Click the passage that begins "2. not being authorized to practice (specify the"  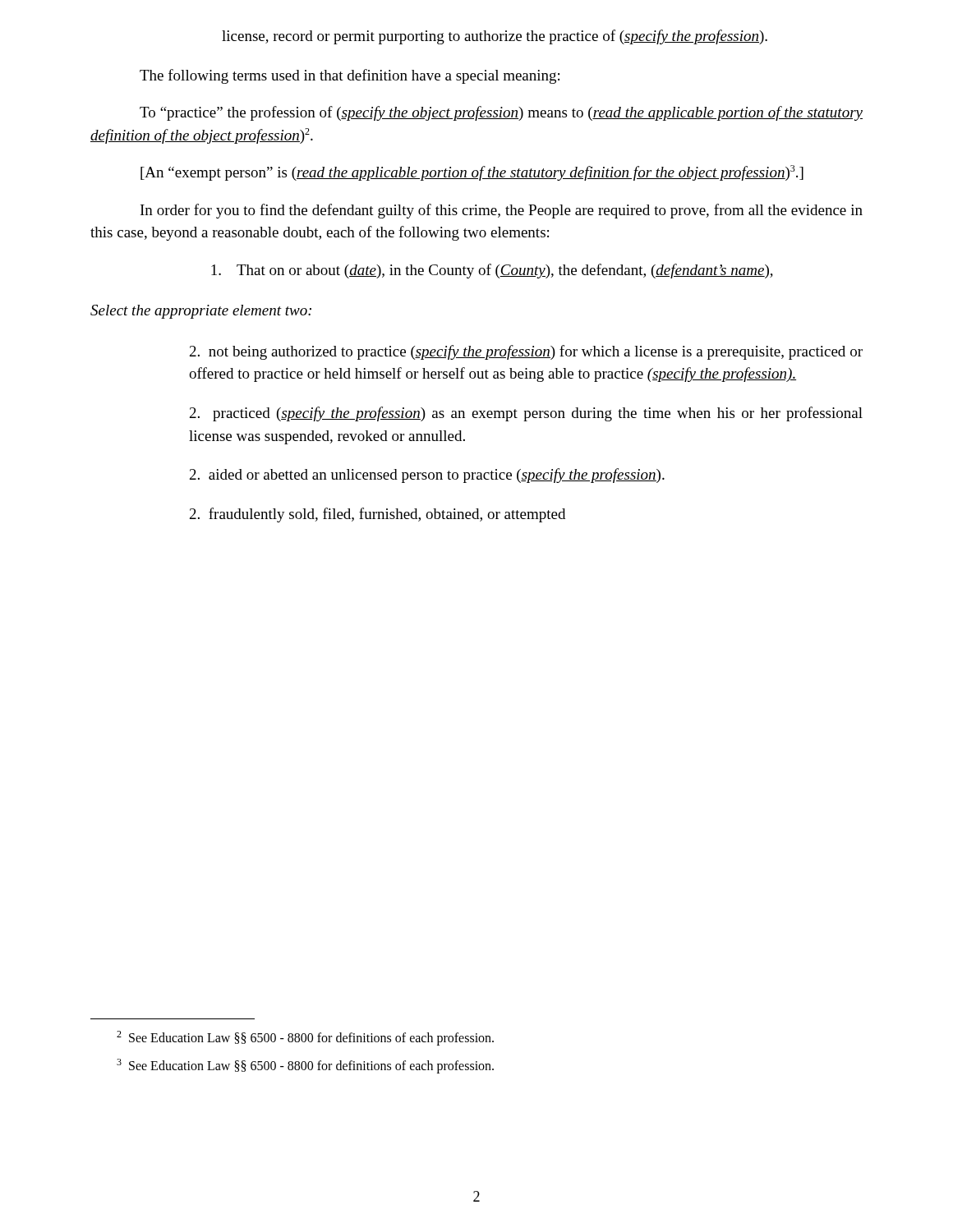pyautogui.click(x=526, y=362)
